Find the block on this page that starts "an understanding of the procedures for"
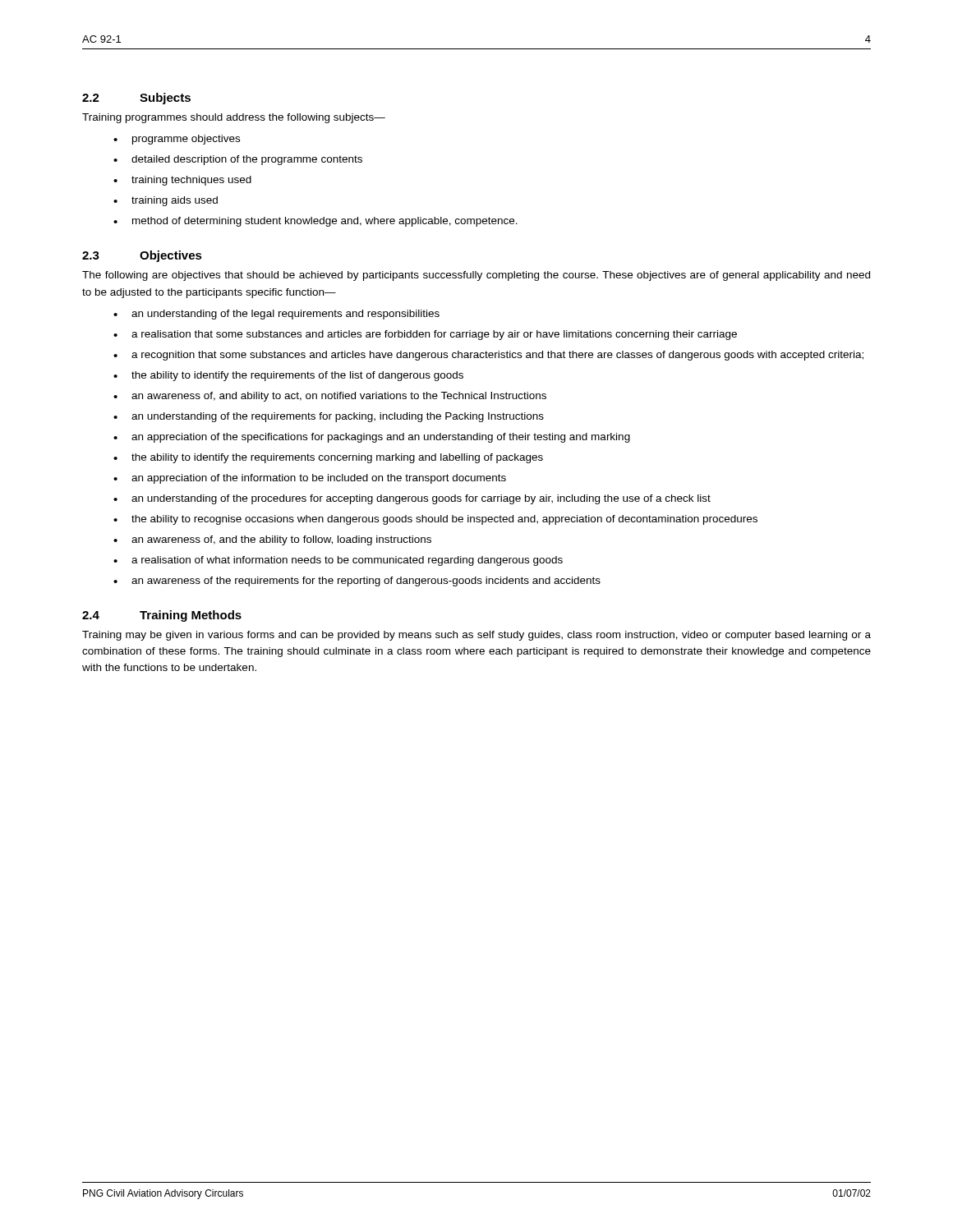Screen dimensions: 1232x953 [x=421, y=498]
